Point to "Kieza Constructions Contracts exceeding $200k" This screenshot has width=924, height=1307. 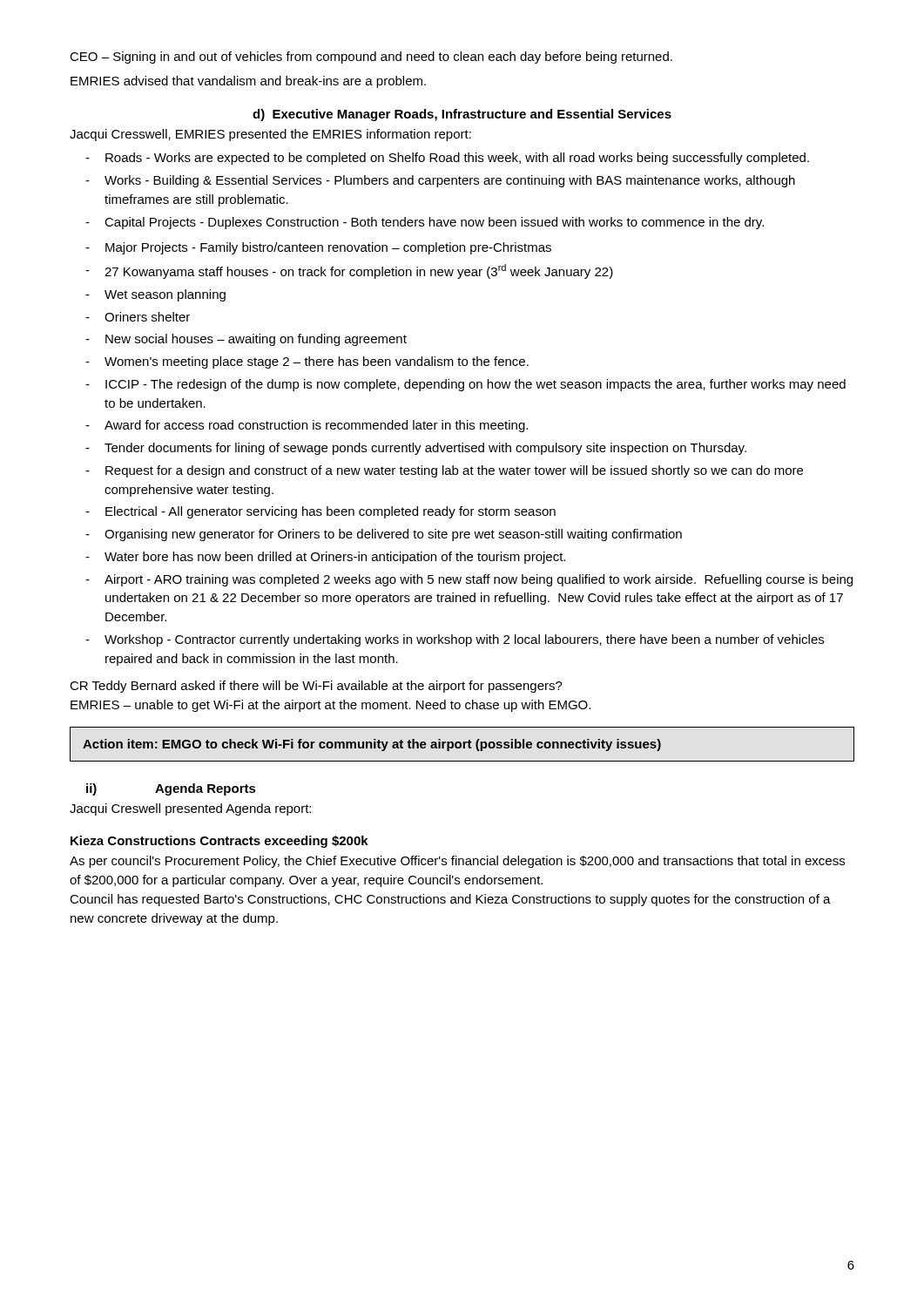(219, 841)
